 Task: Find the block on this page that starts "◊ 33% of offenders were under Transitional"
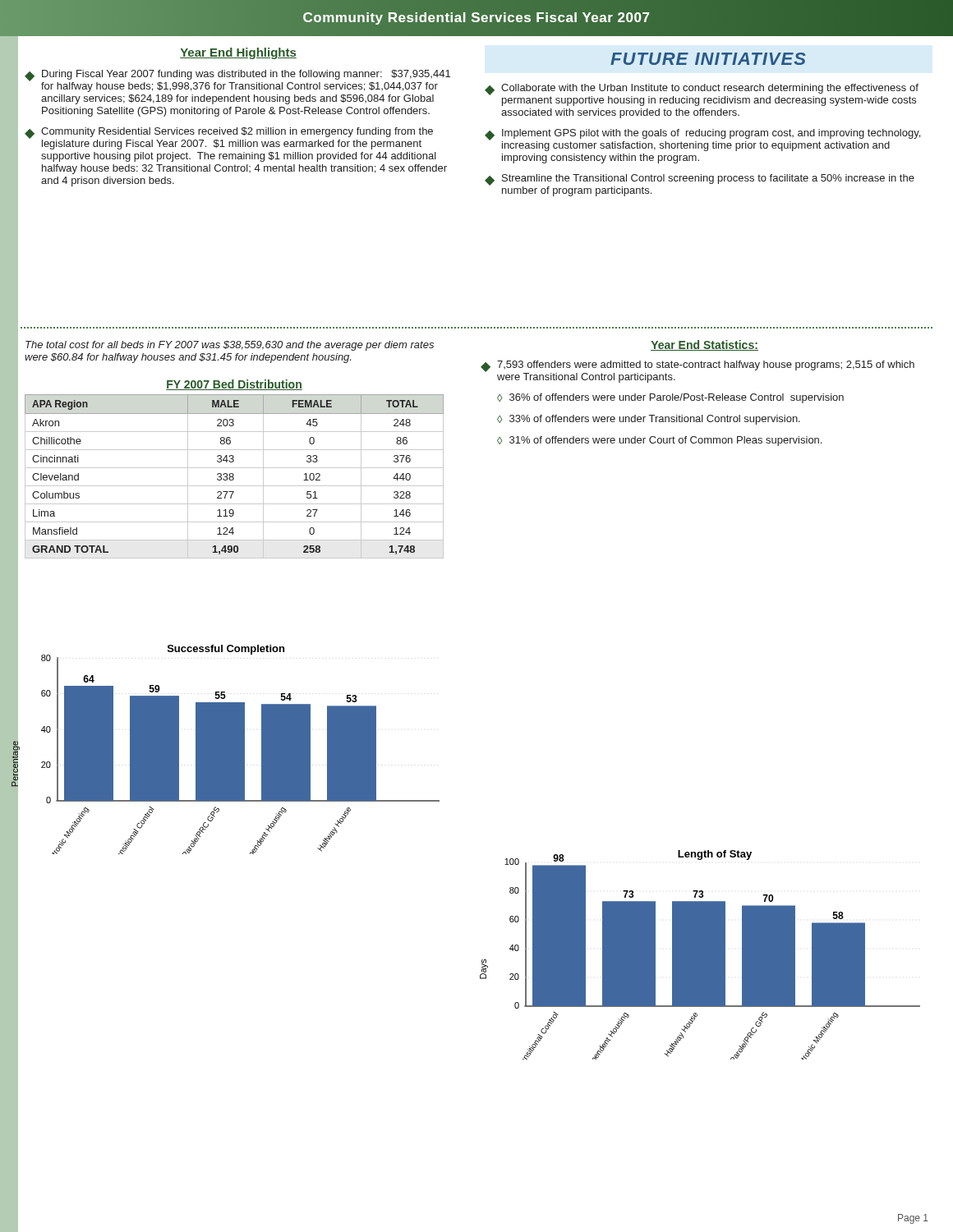tap(649, 419)
